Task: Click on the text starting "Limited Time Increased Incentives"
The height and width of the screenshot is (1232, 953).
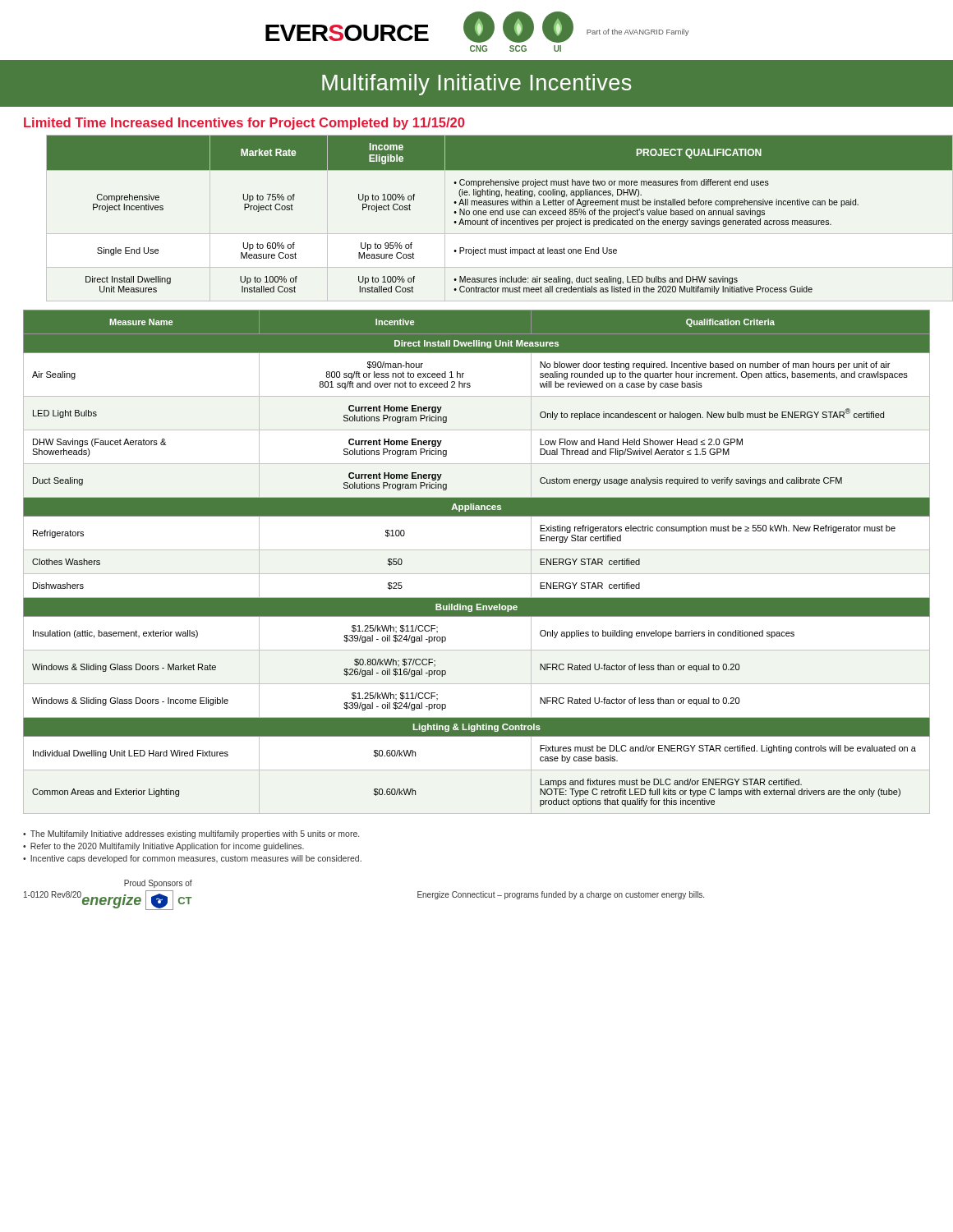Action: [x=244, y=122]
